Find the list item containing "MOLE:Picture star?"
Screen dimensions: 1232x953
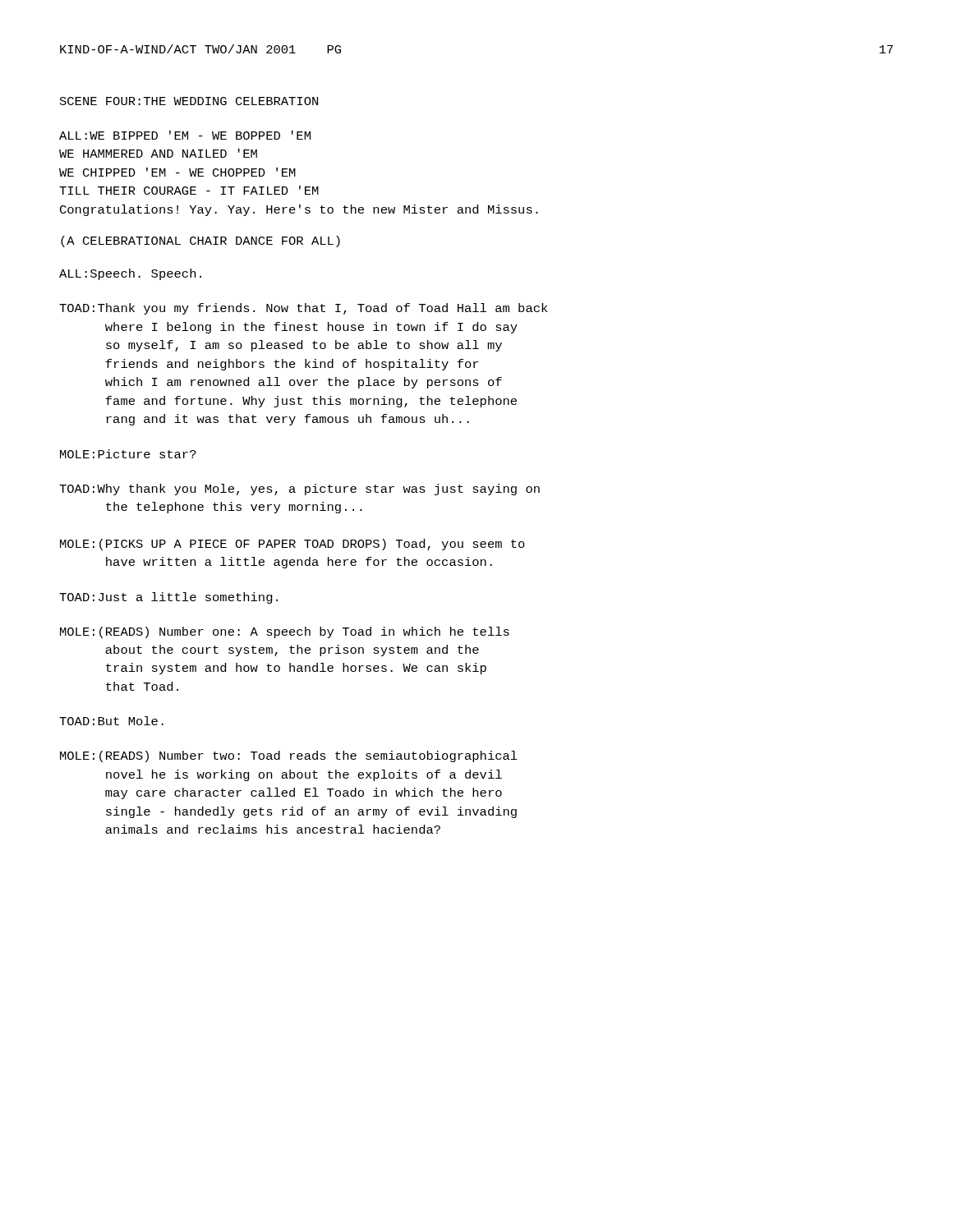(x=128, y=455)
